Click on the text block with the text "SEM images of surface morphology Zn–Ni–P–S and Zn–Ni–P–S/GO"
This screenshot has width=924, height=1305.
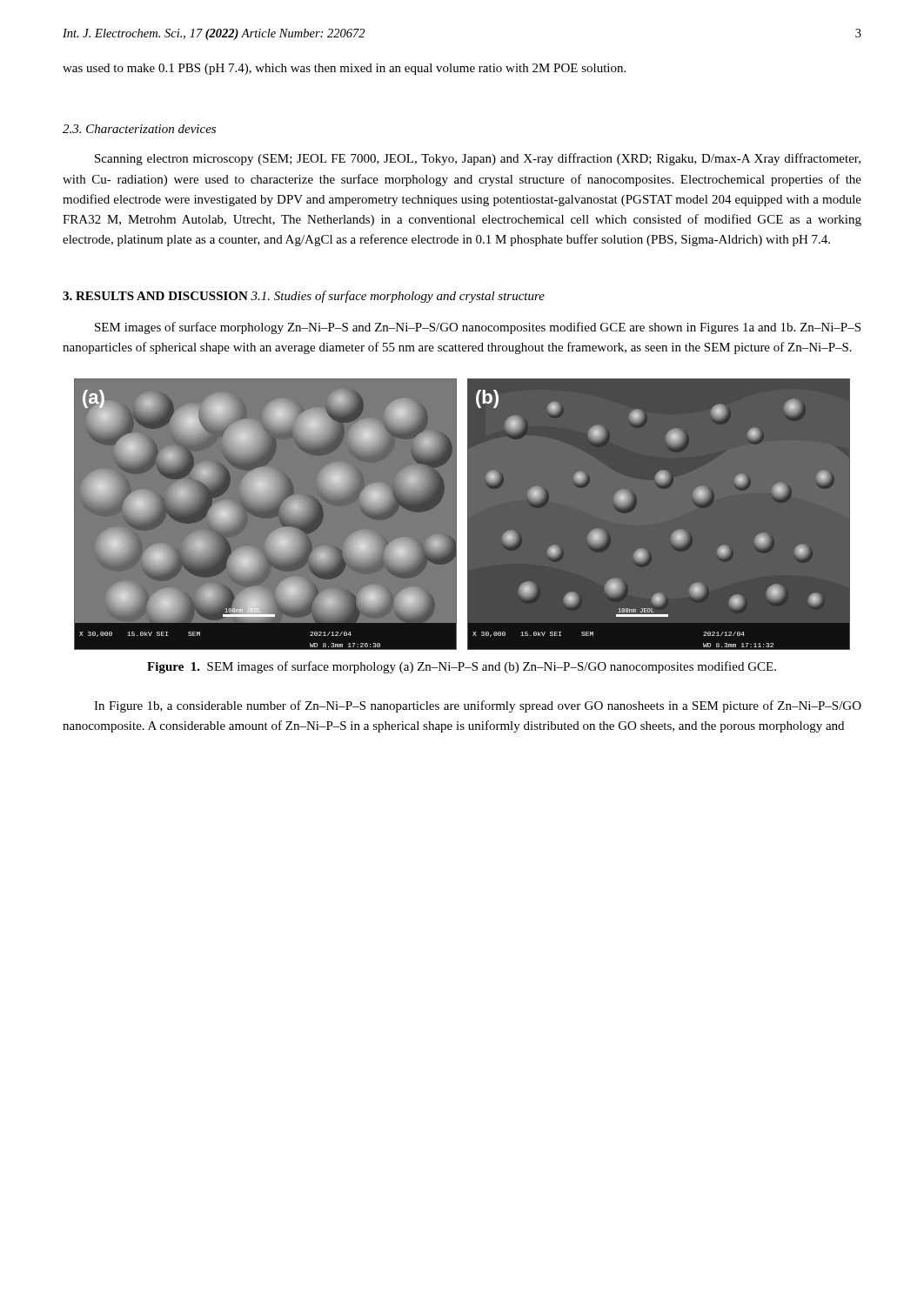[x=462, y=337]
